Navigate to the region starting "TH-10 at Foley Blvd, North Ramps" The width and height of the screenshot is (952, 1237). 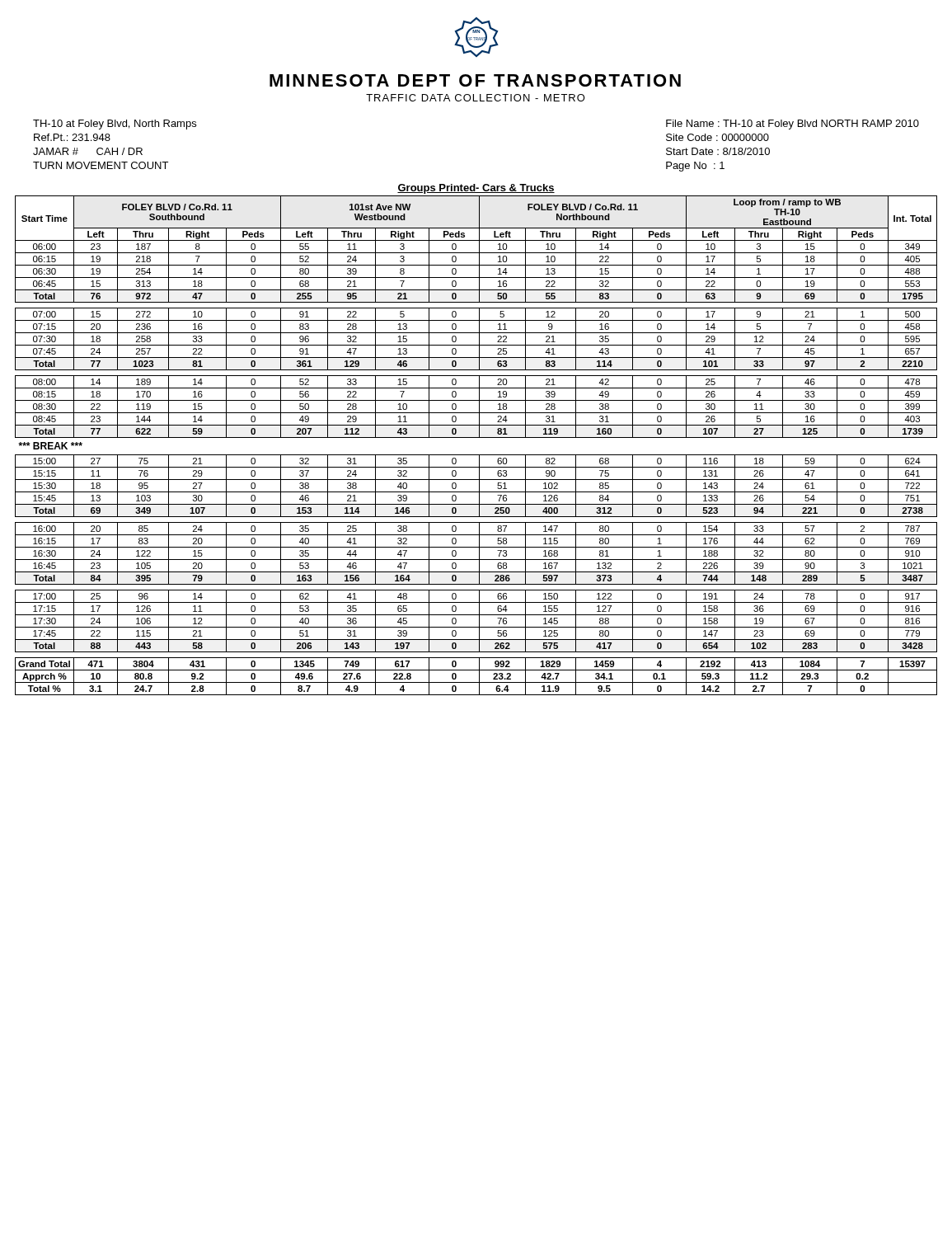click(115, 144)
